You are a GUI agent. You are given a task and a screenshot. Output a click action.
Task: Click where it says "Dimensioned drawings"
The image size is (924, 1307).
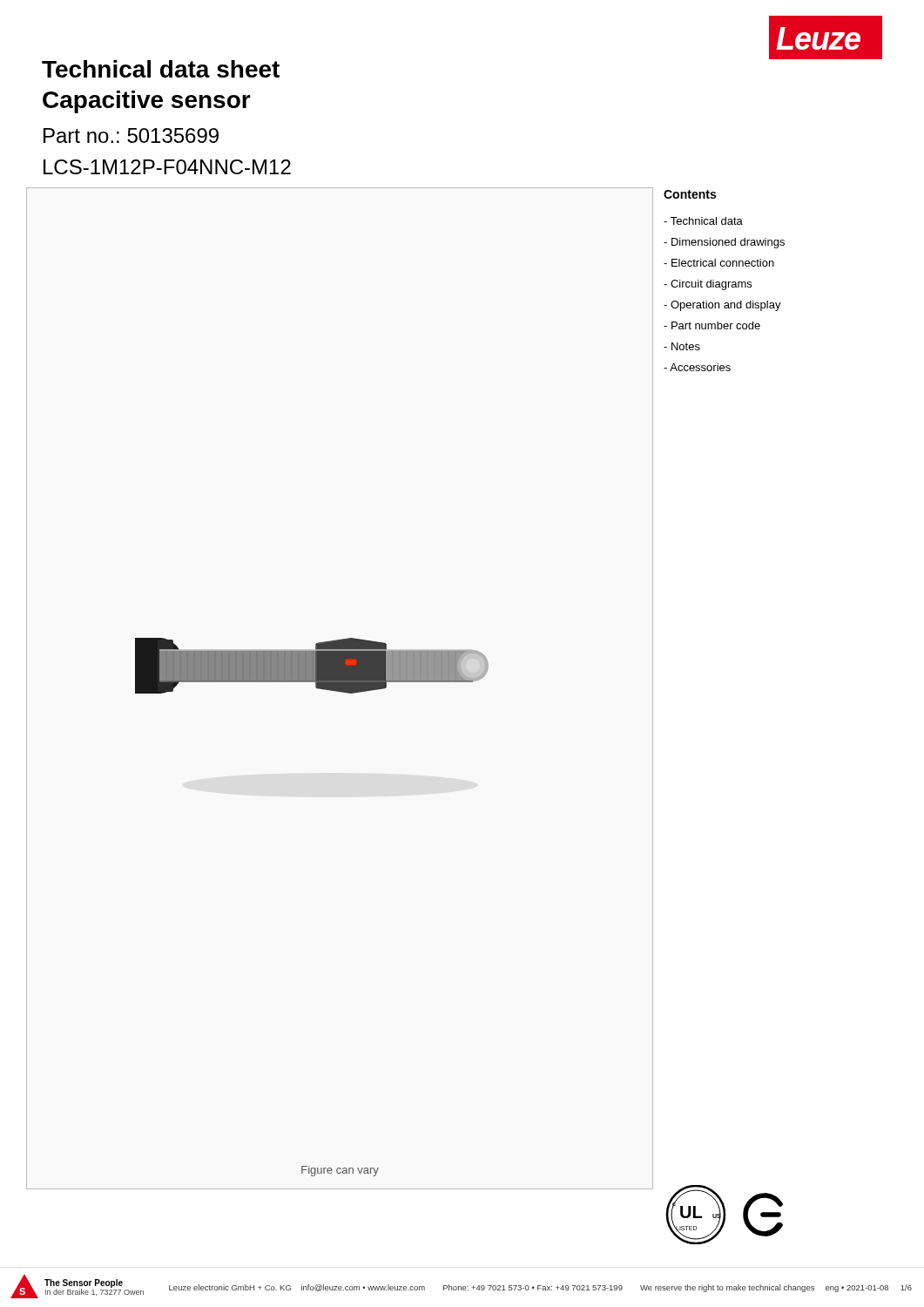(x=724, y=242)
